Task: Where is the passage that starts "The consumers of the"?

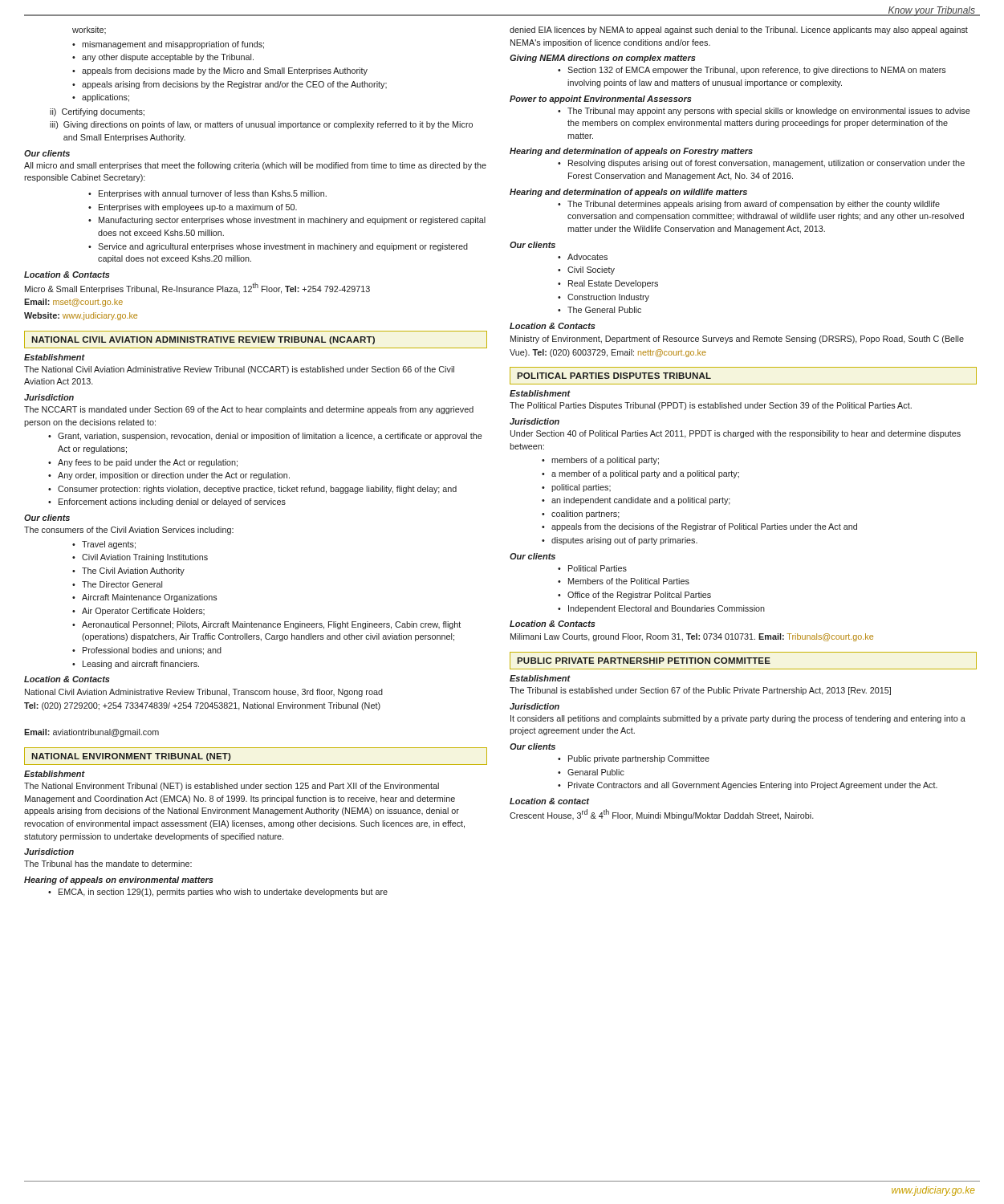Action: (129, 530)
